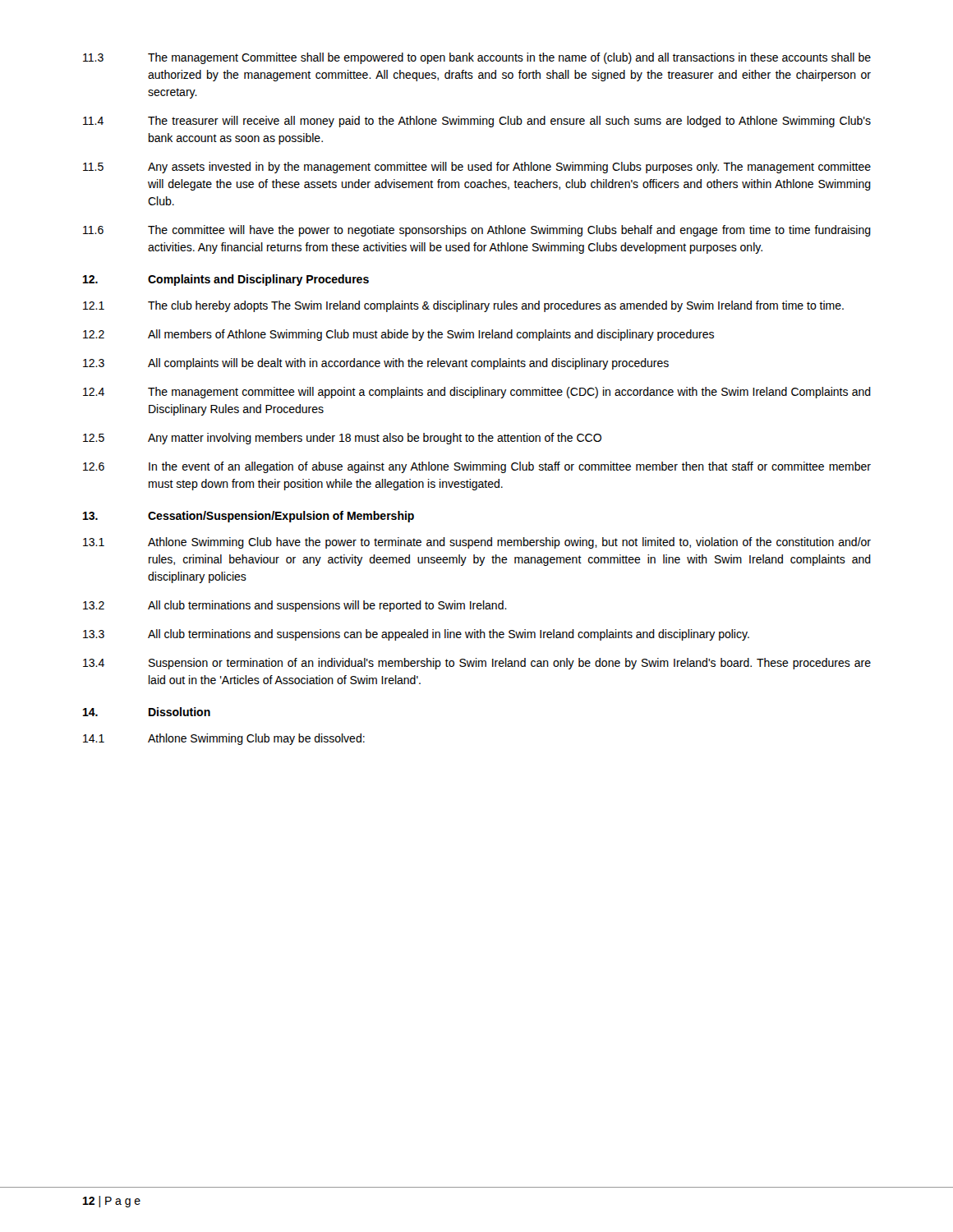Find the list item containing "13.4 Suspension or termination"

(476, 672)
